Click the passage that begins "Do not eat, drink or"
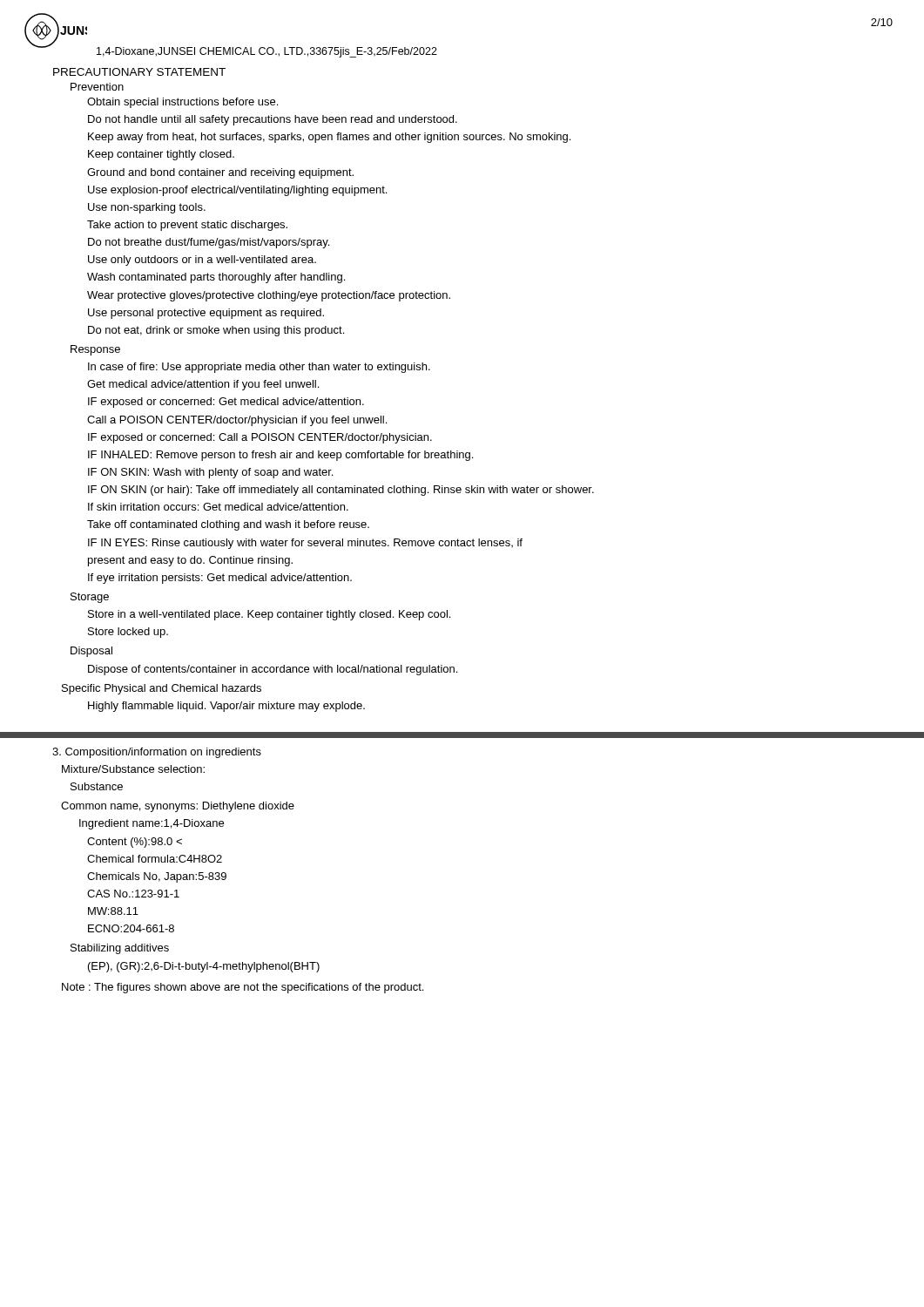This screenshot has height=1307, width=924. pyautogui.click(x=216, y=330)
